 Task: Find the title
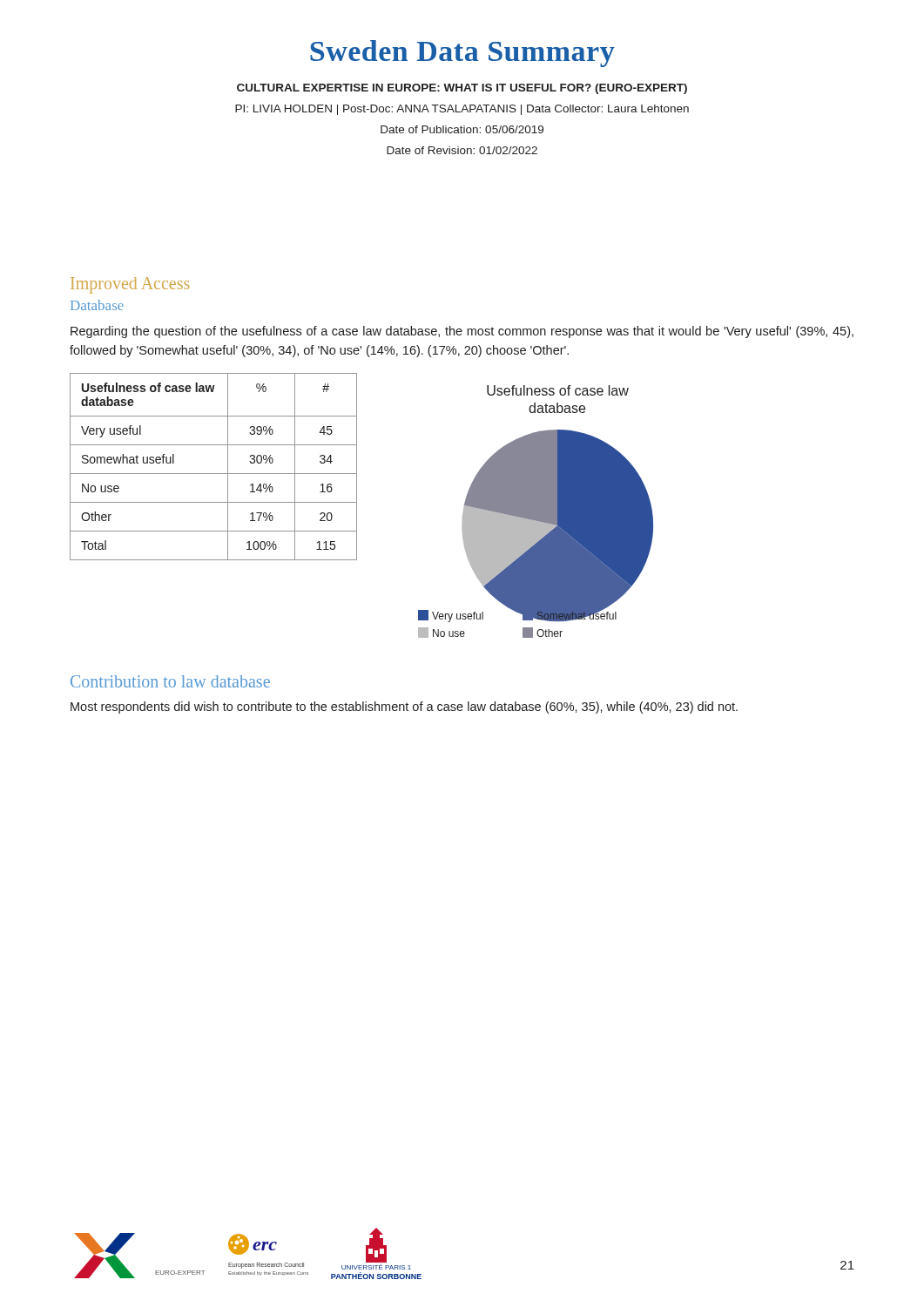pos(462,51)
